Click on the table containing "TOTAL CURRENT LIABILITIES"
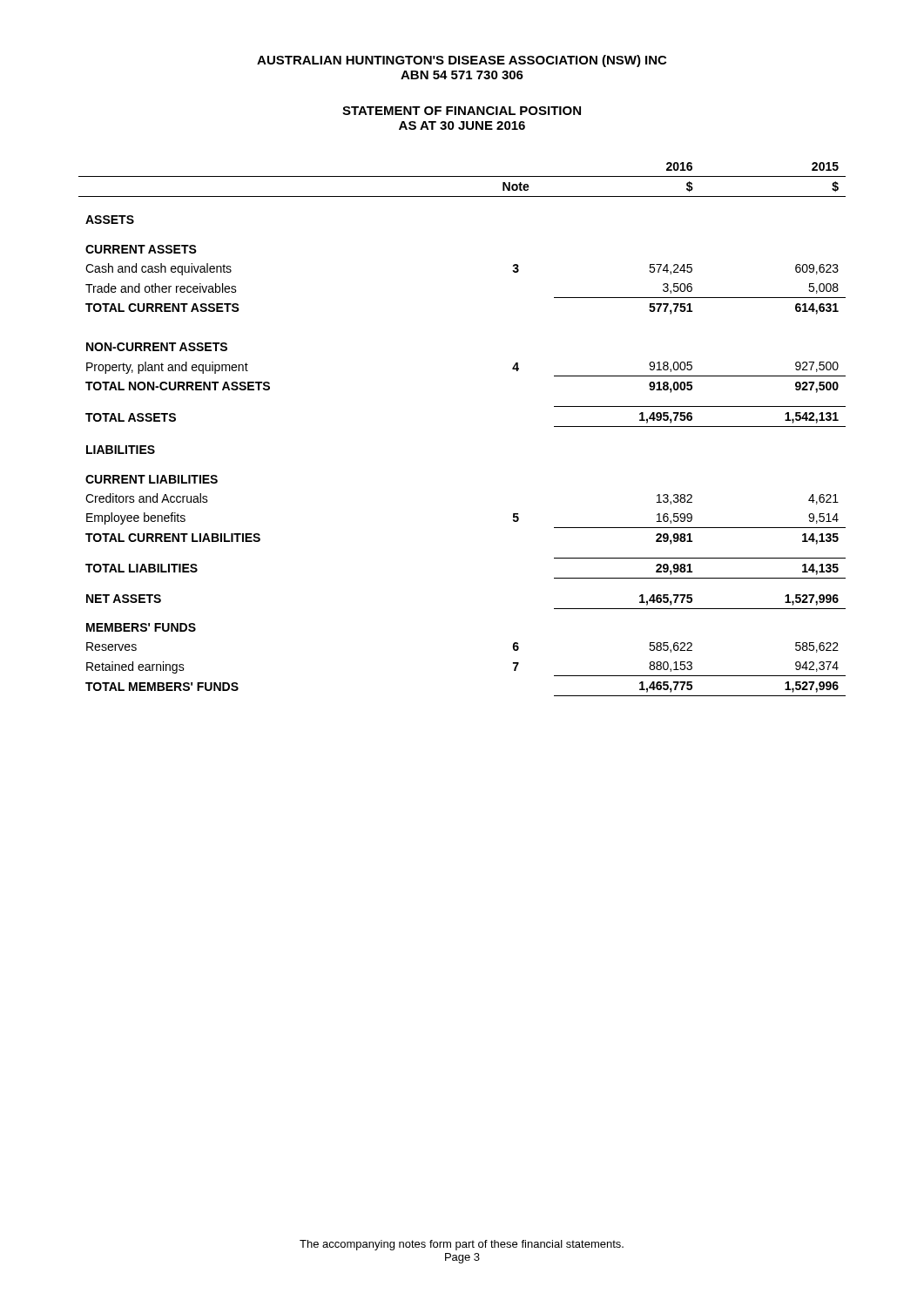The image size is (924, 1307). tap(462, 427)
